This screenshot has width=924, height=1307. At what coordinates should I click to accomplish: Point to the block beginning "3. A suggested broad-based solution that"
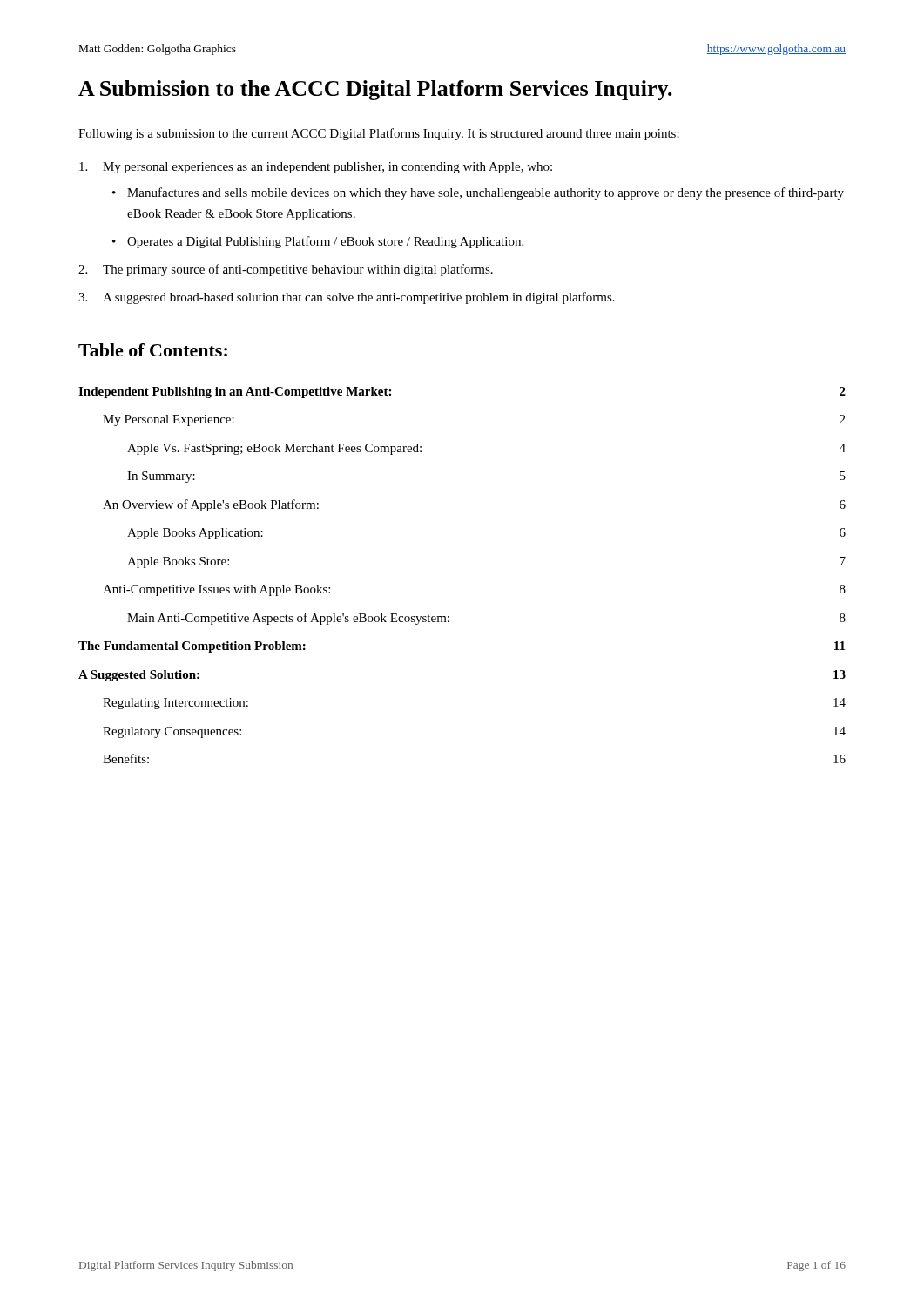point(359,297)
